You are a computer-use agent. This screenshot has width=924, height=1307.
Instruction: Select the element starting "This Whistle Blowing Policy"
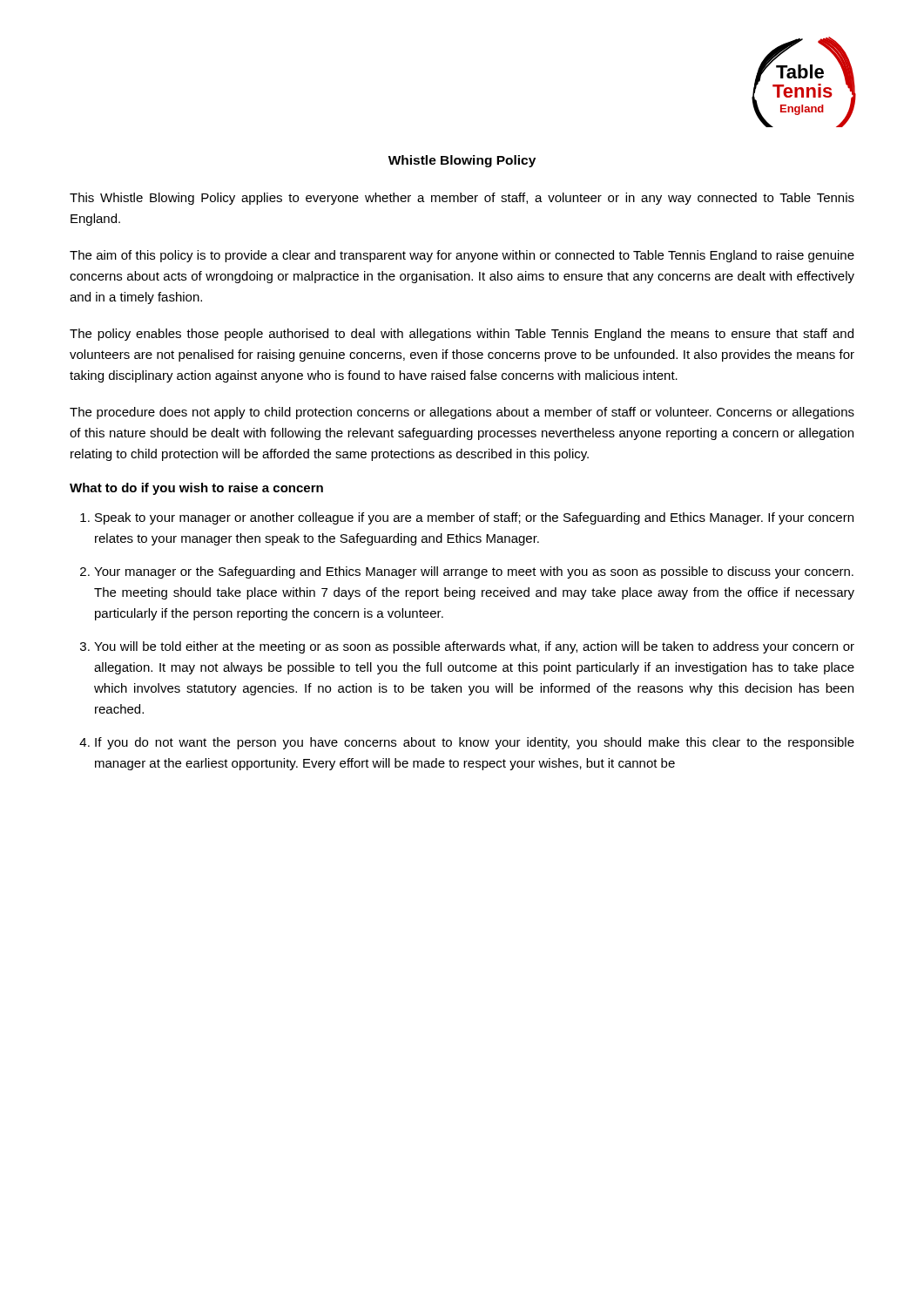coord(462,208)
